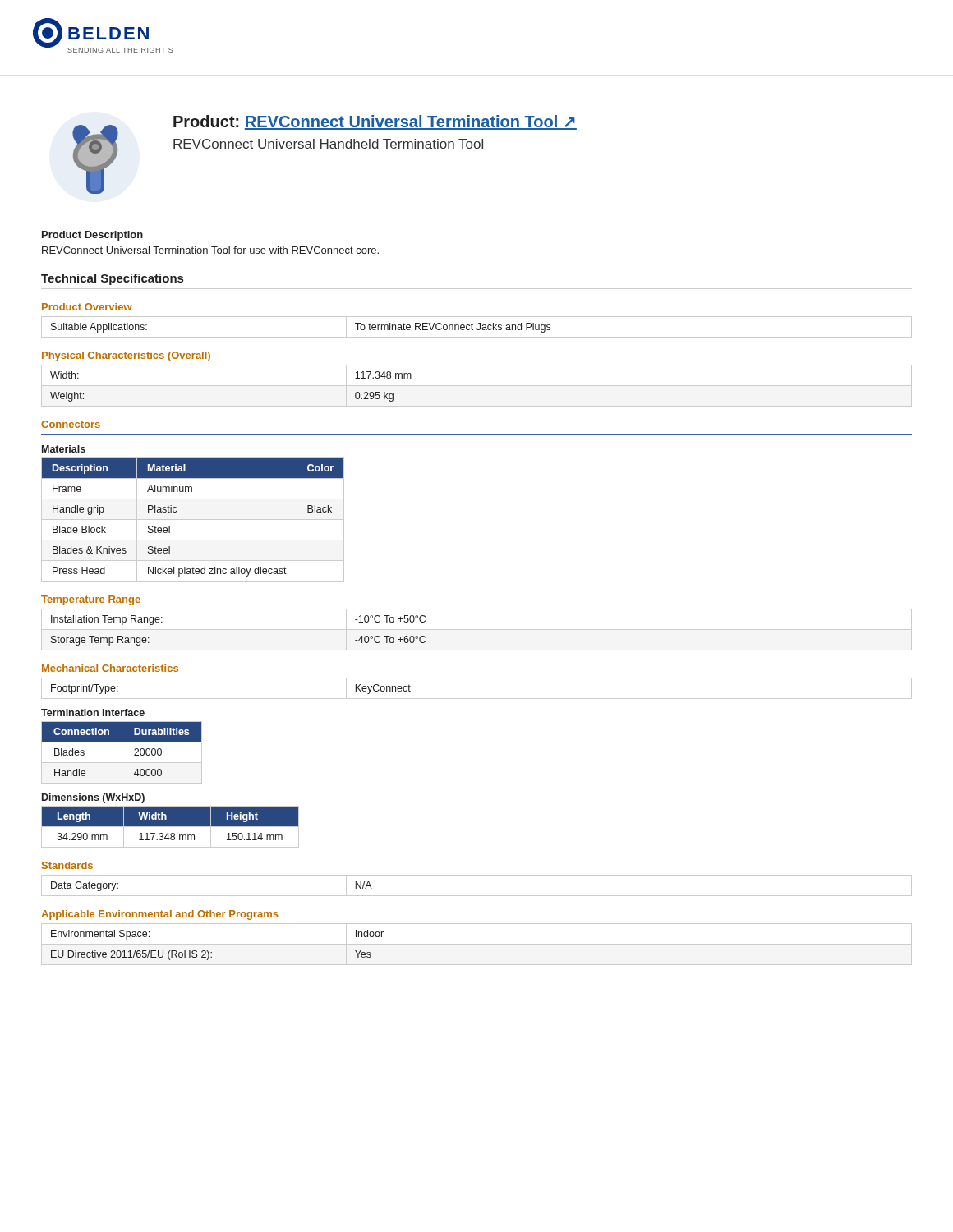The image size is (953, 1232).
Task: Find the table that mentions "Blade Block"
Action: 476,519
